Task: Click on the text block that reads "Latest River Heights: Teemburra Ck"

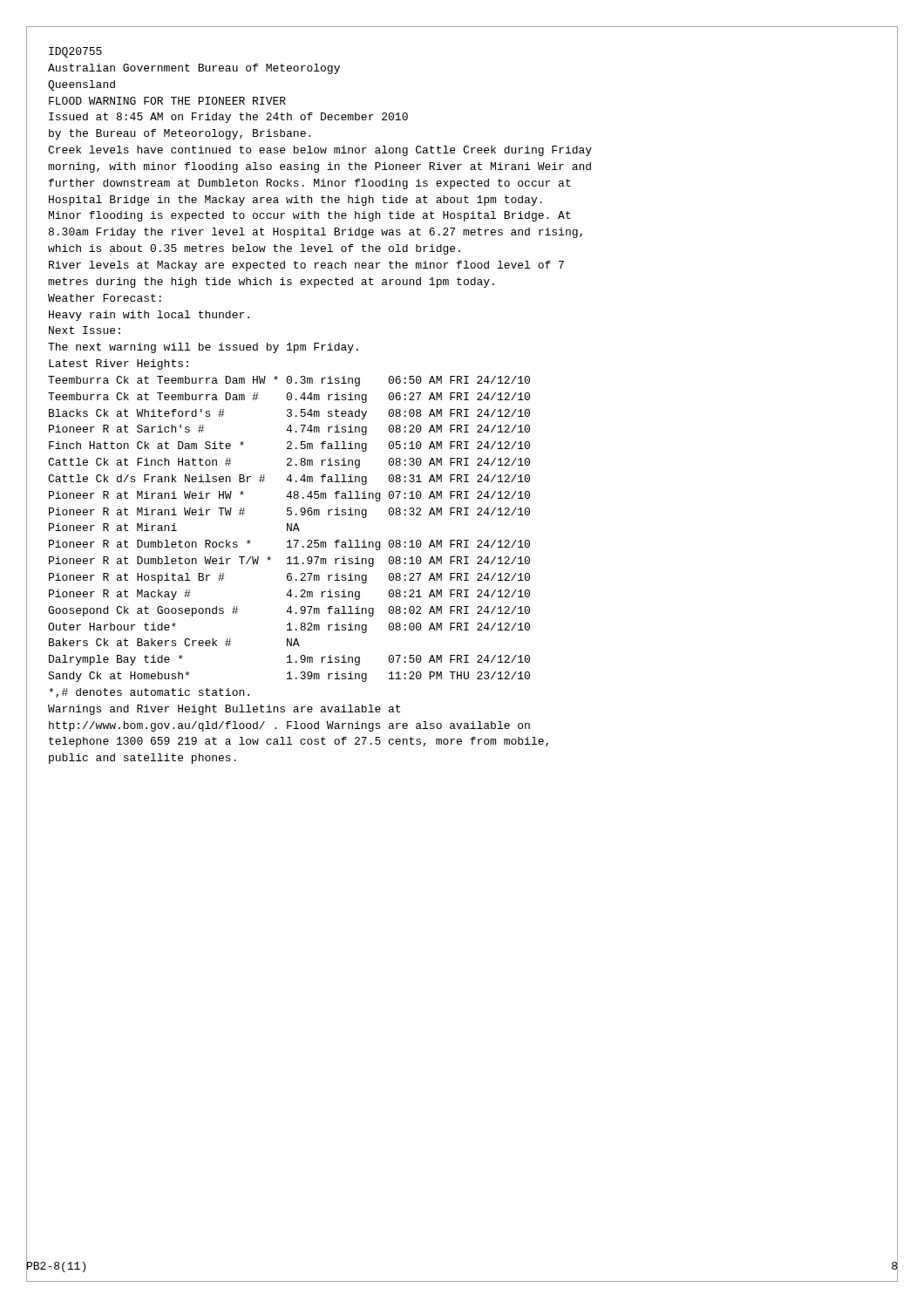Action: (x=289, y=520)
